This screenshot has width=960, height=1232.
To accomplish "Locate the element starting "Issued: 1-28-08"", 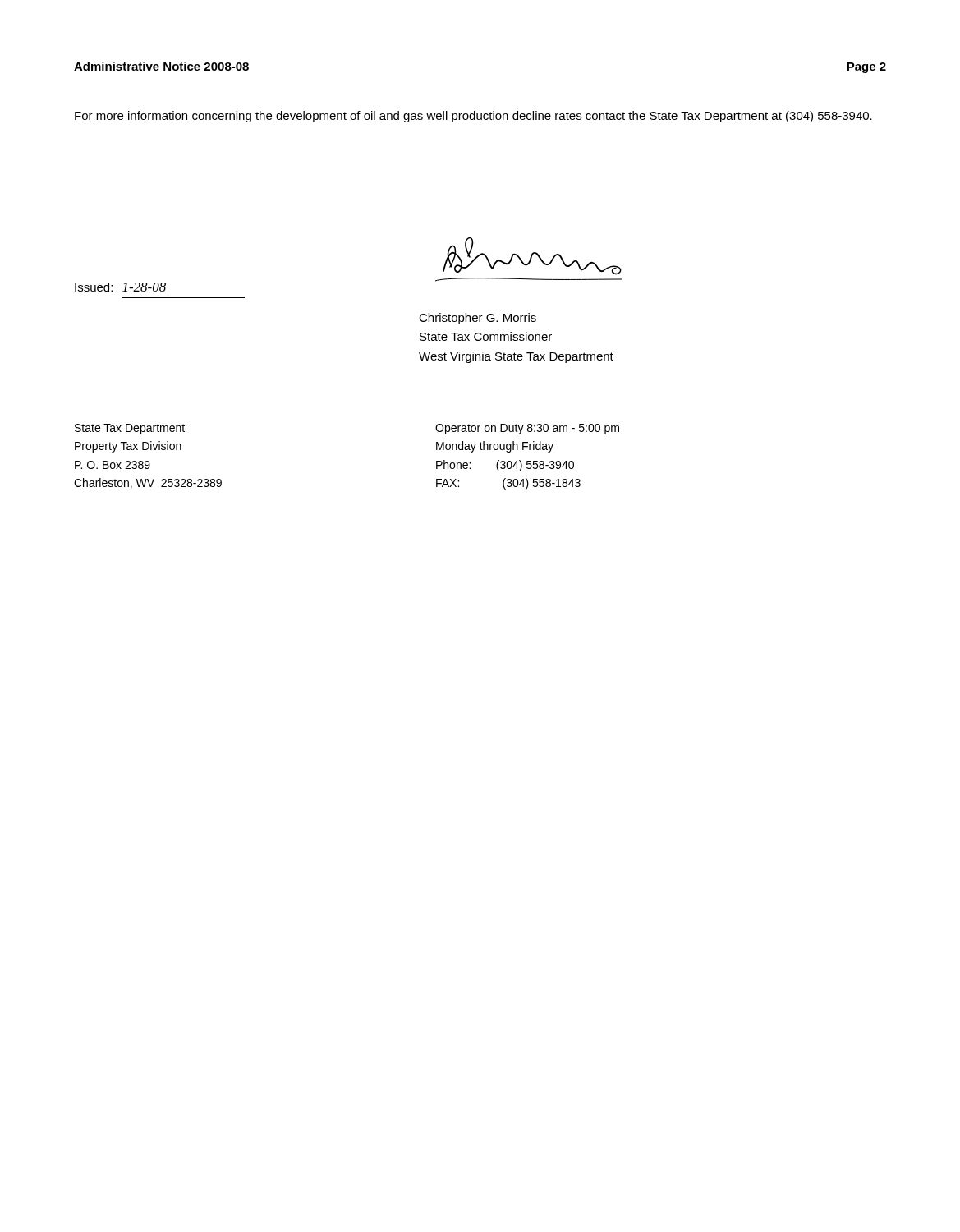I will [159, 289].
